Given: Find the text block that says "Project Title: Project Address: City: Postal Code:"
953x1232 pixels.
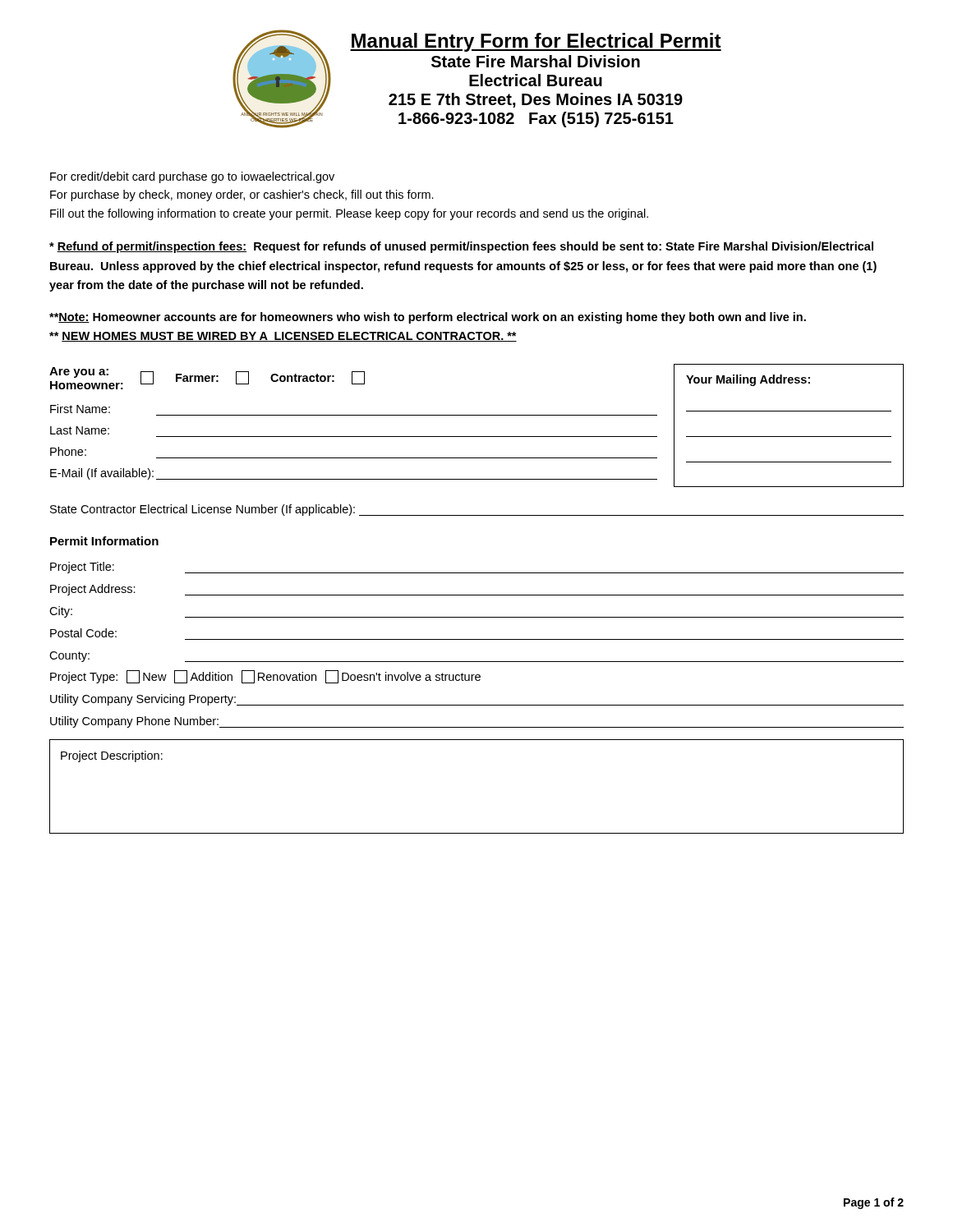Looking at the screenshot, I should pos(476,644).
